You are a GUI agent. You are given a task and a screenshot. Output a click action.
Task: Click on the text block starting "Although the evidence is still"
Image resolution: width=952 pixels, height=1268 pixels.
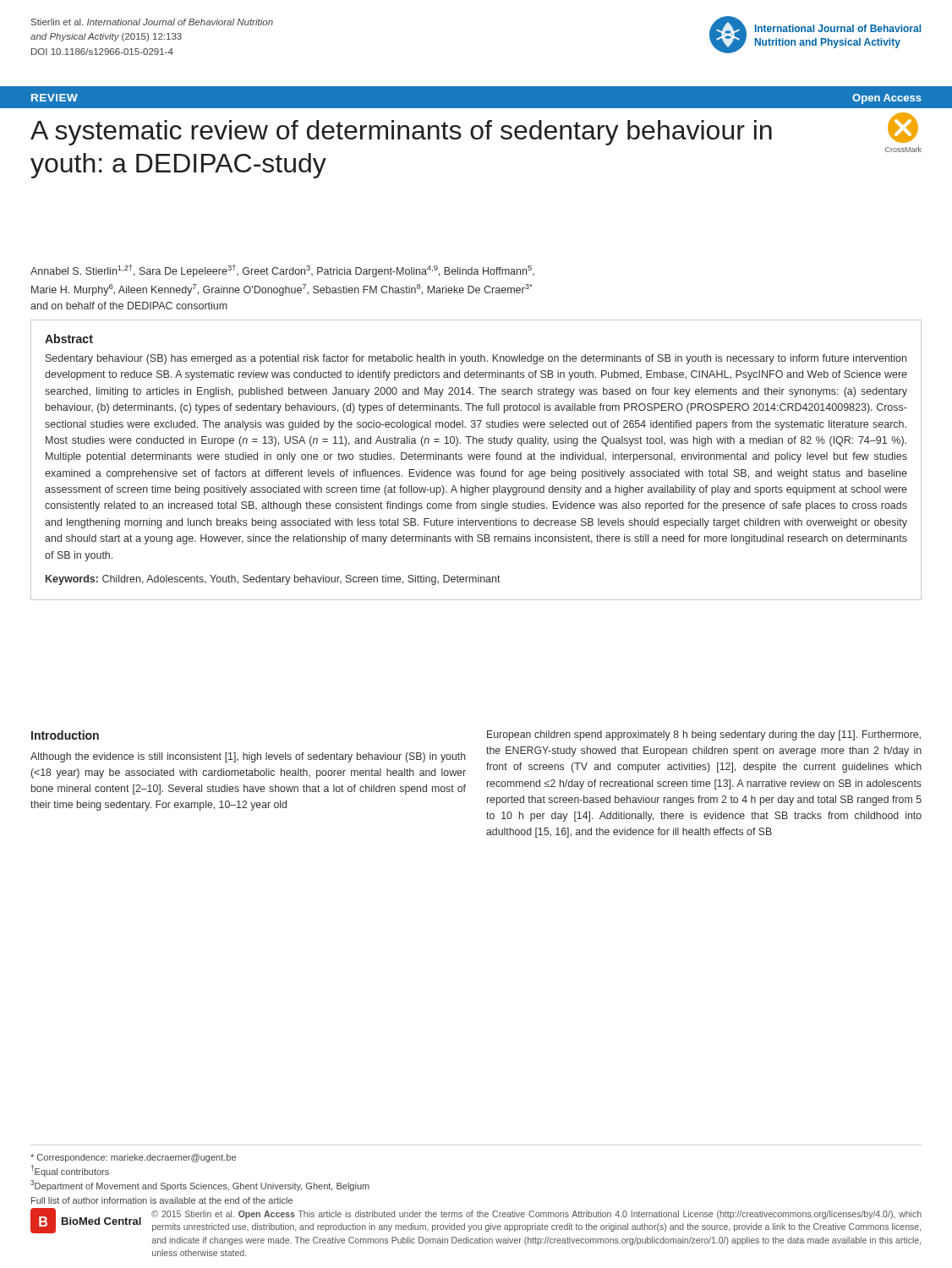tap(248, 781)
